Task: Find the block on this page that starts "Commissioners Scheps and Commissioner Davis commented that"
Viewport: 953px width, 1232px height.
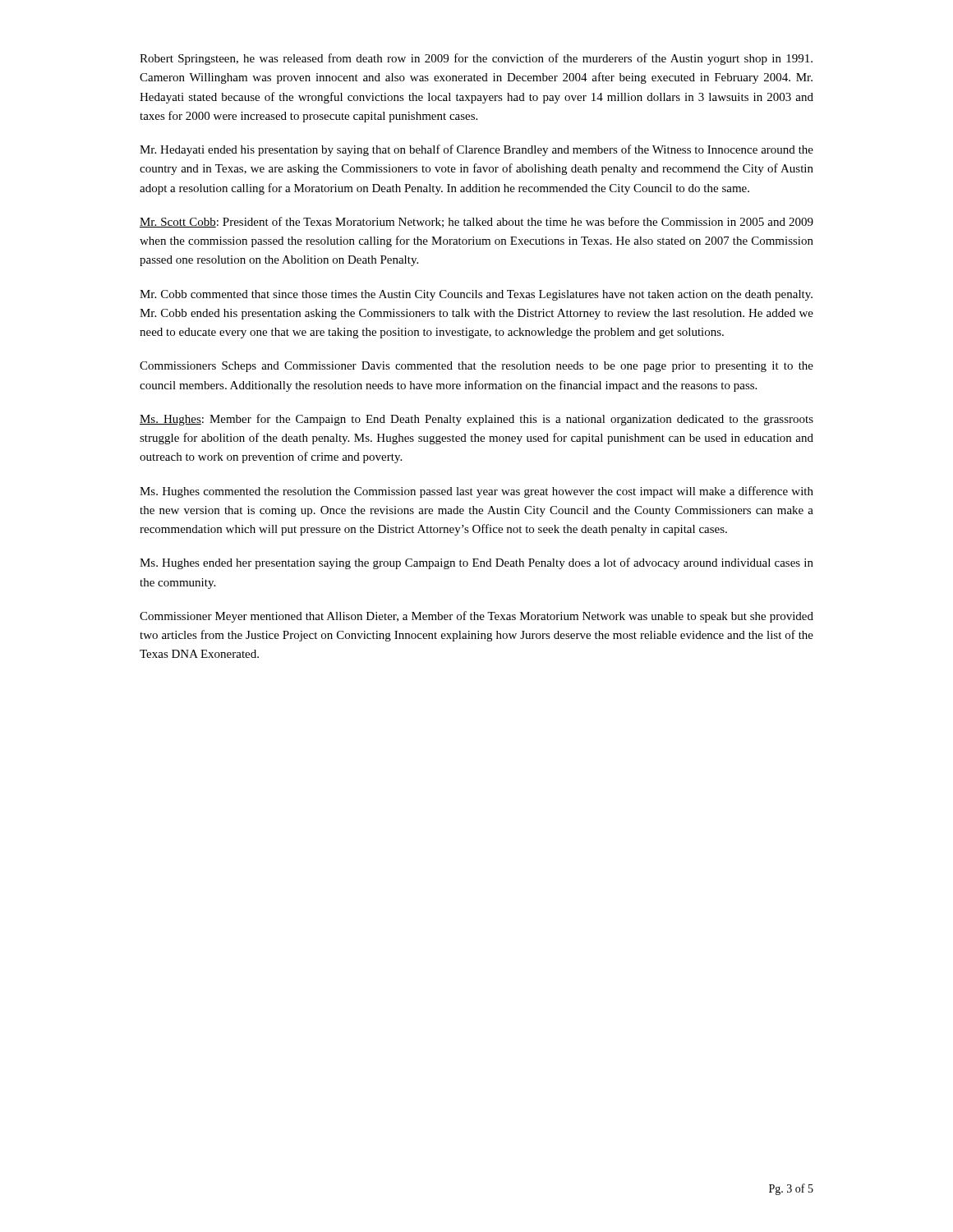Action: pyautogui.click(x=476, y=375)
